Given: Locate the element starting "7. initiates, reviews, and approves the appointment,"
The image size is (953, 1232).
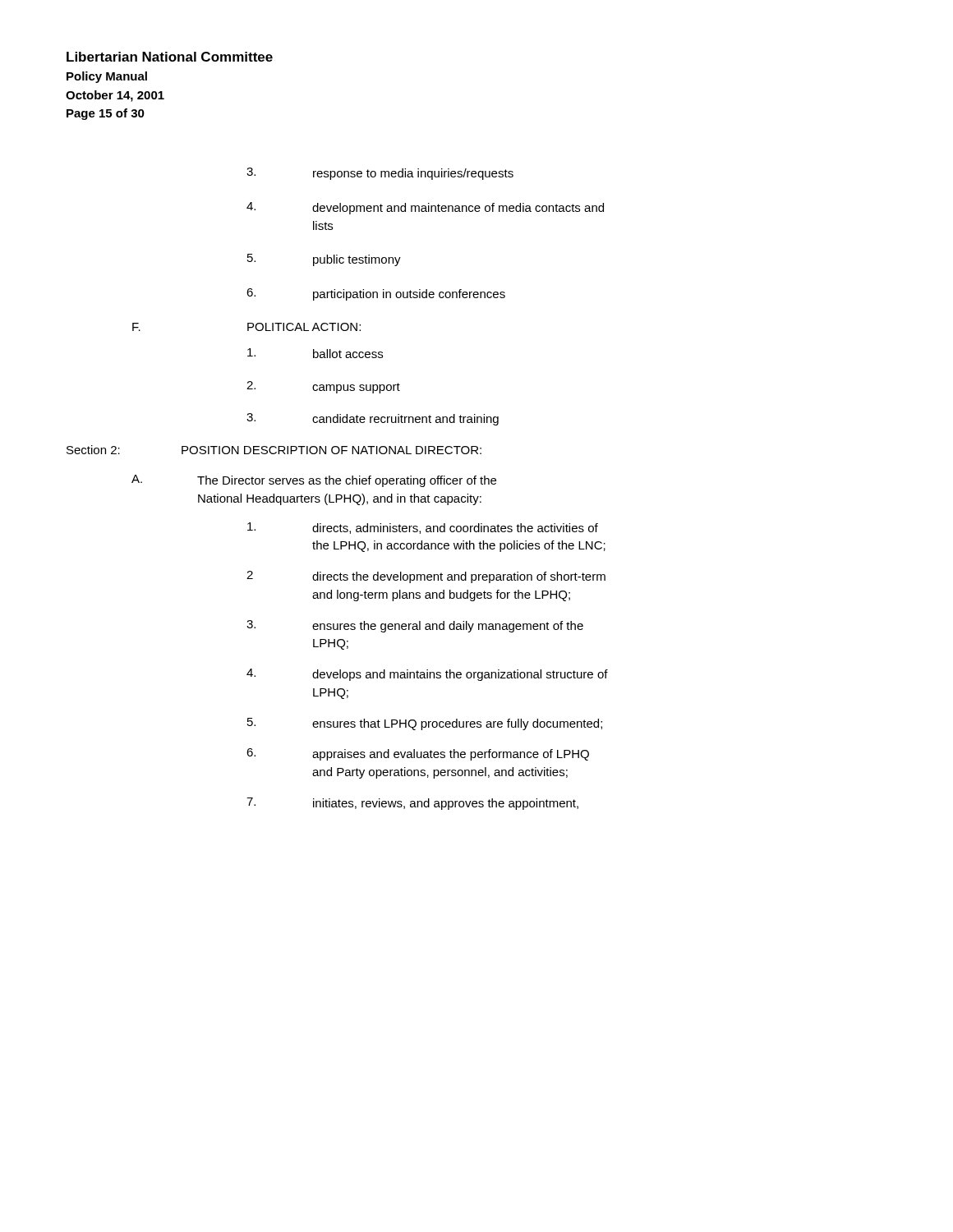Looking at the screenshot, I should 476,803.
